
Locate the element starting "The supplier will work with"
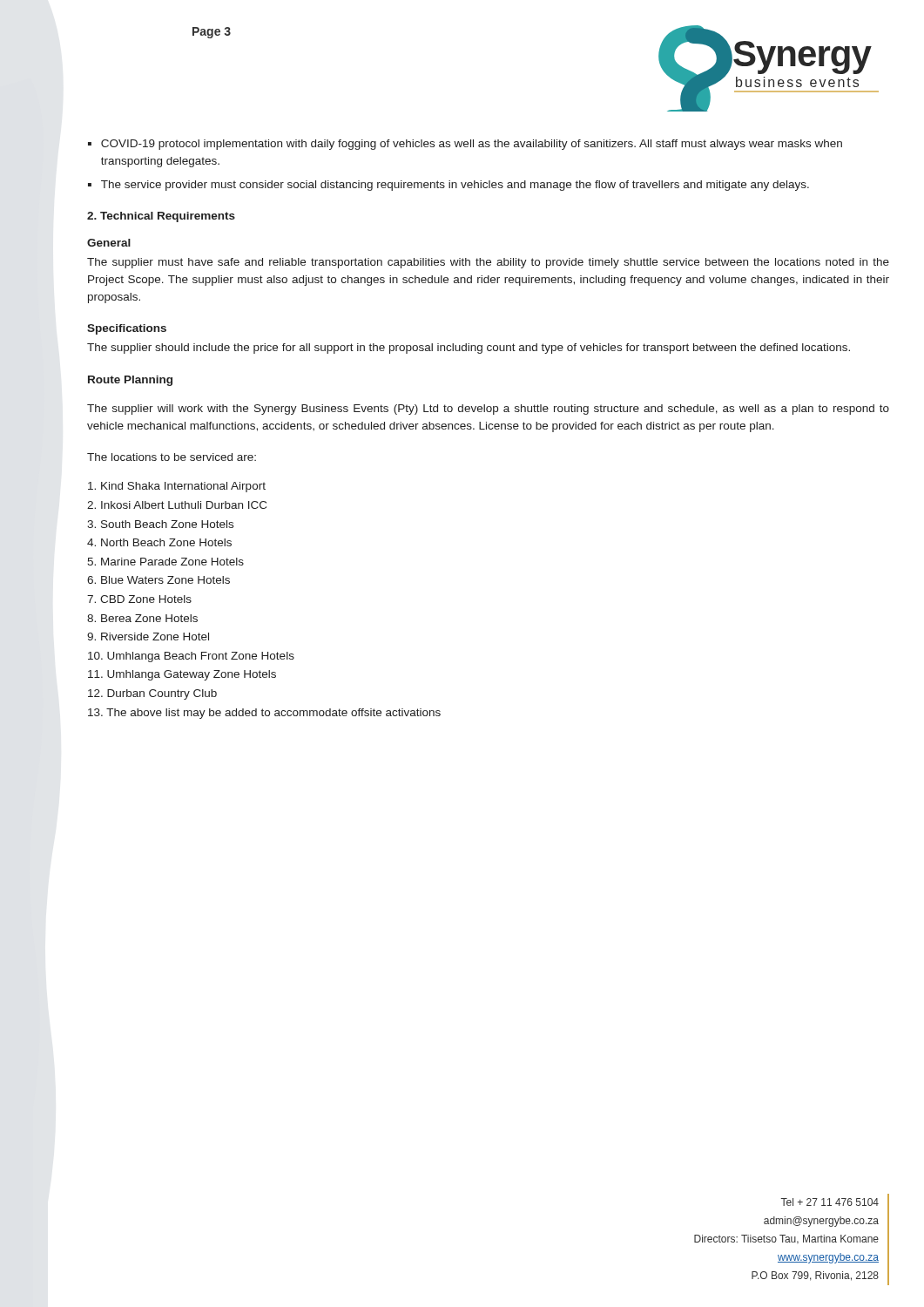point(488,417)
